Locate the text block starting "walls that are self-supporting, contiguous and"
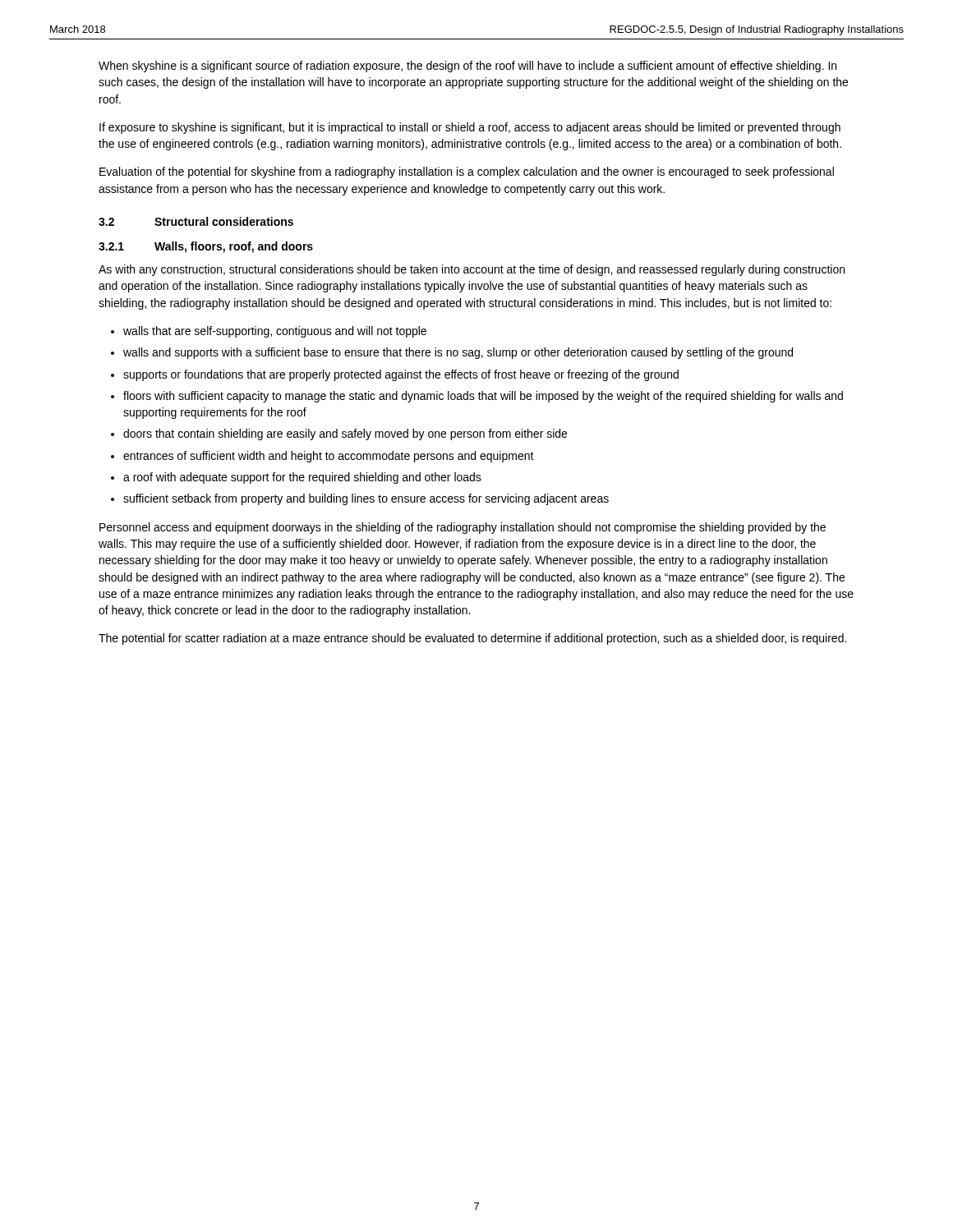This screenshot has height=1232, width=953. [275, 331]
